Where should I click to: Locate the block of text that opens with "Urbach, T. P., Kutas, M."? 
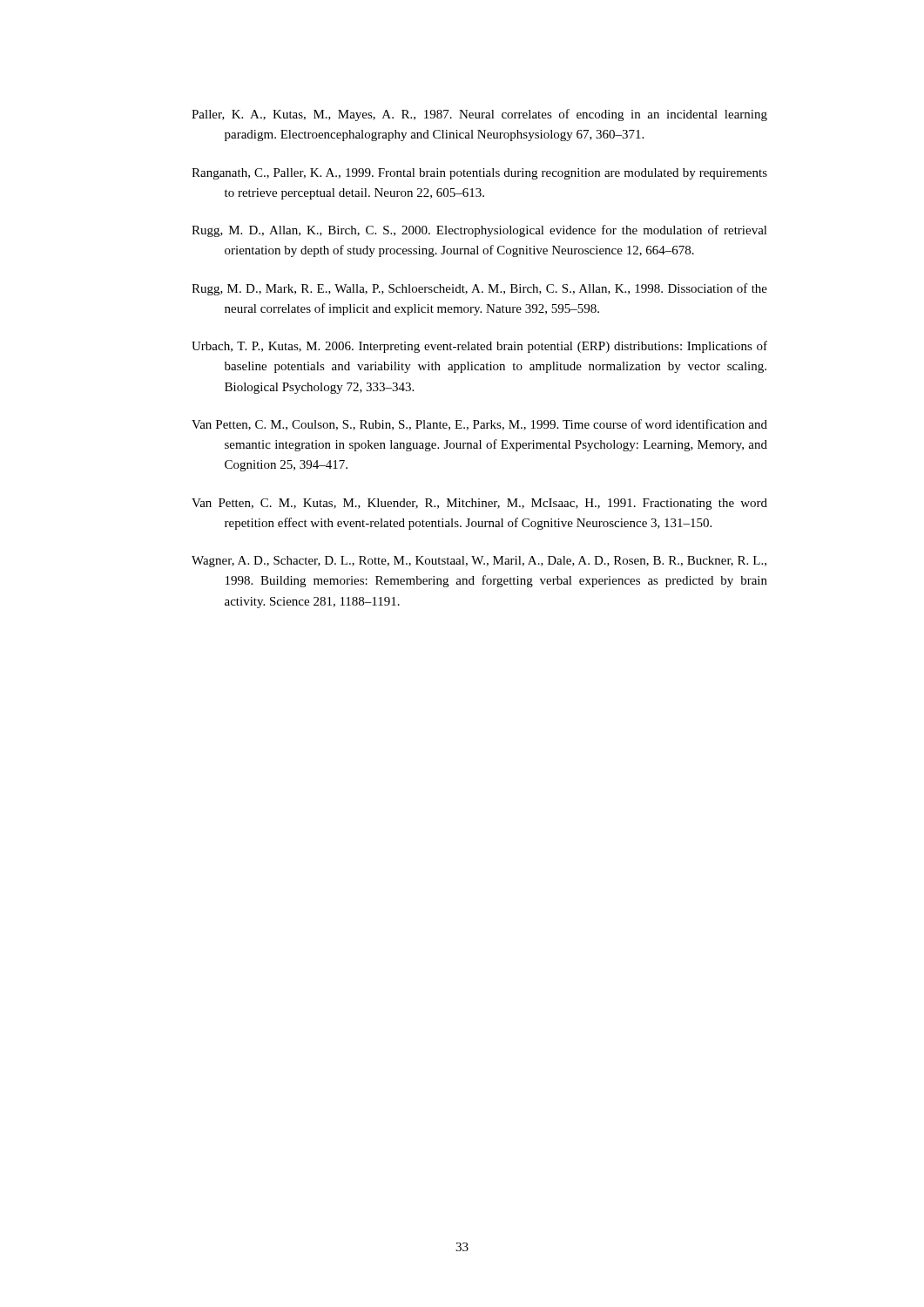[479, 366]
